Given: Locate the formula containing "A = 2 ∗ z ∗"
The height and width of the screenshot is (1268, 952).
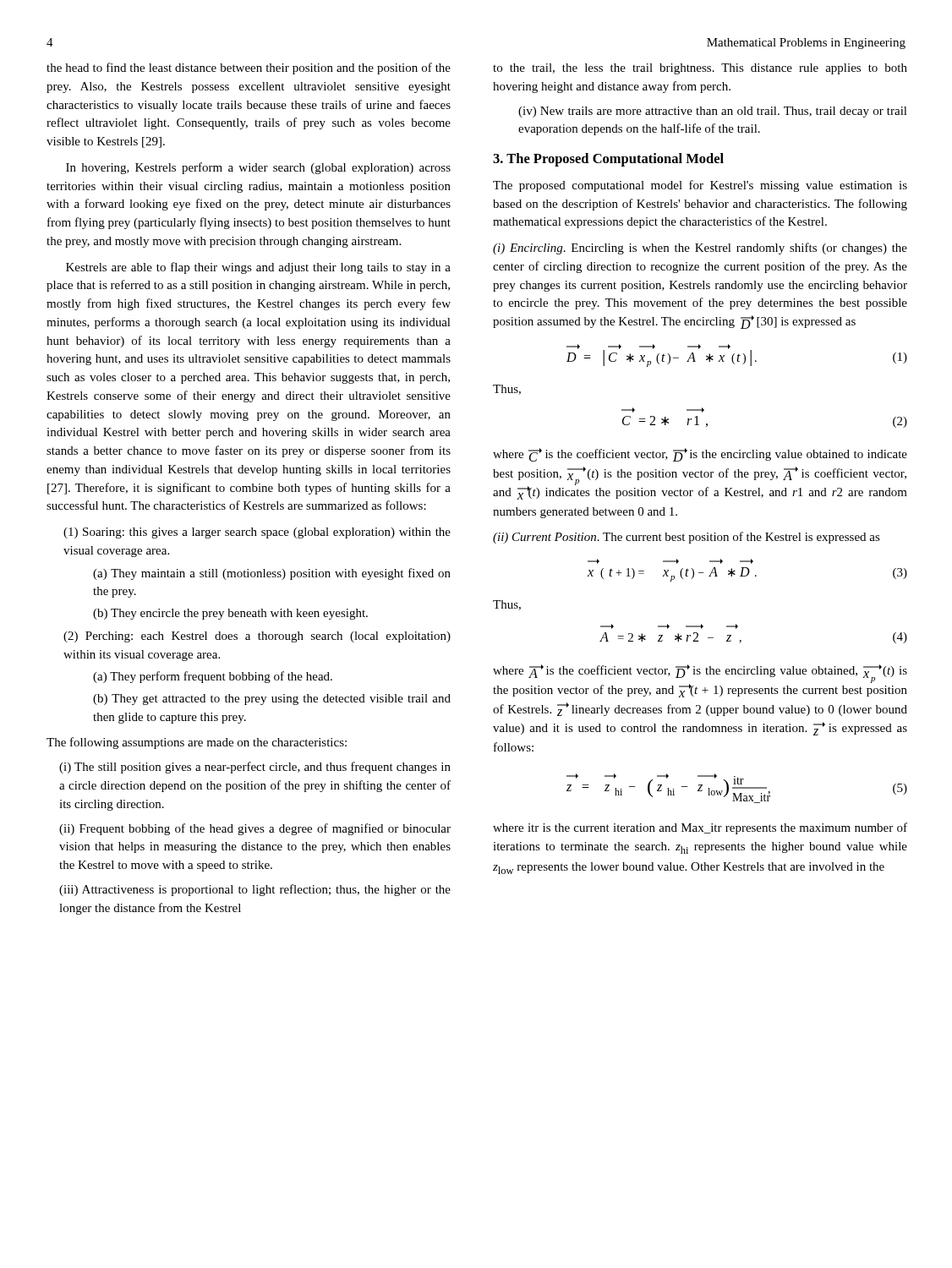Looking at the screenshot, I should [x=700, y=637].
